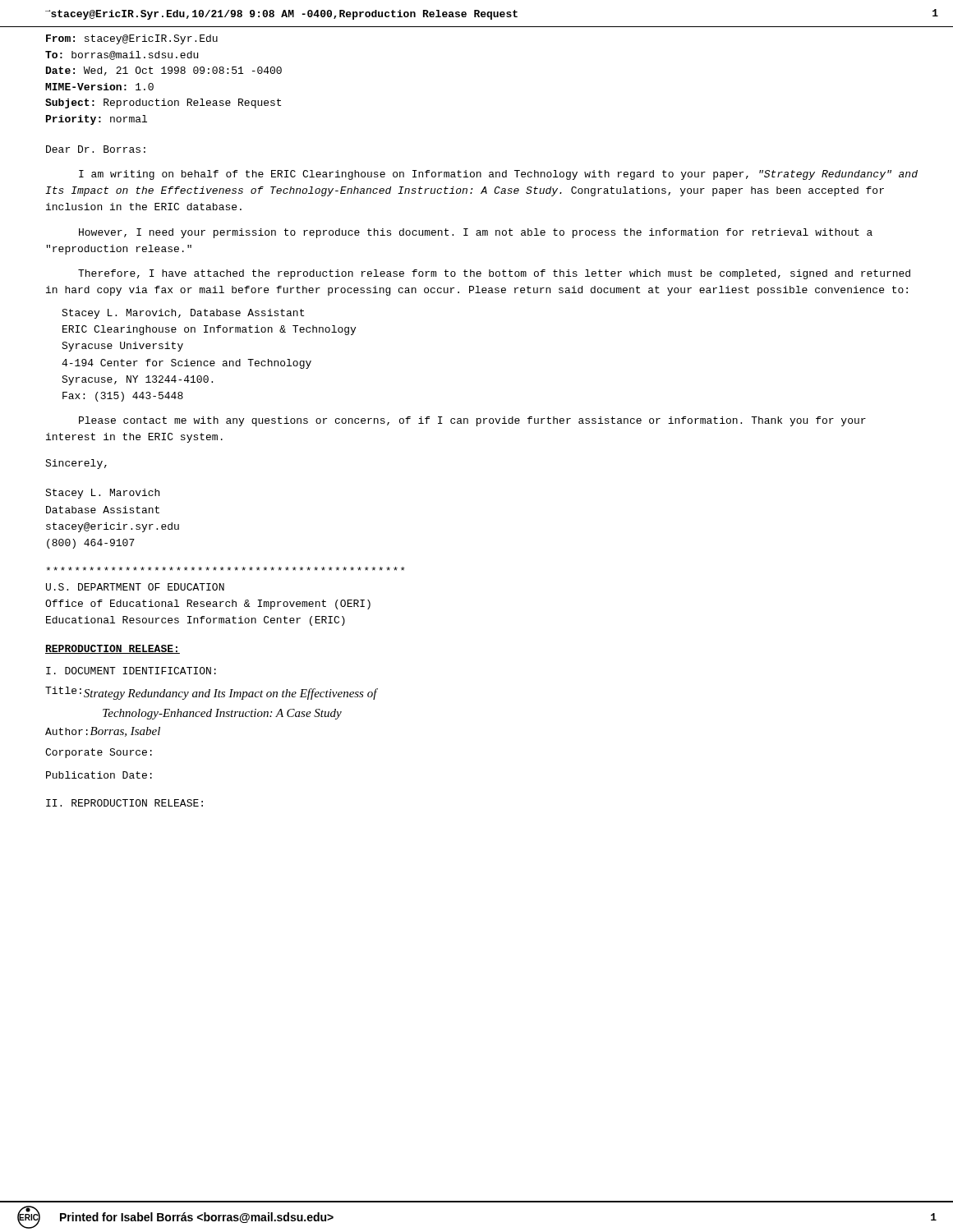953x1232 pixels.
Task: Click where it says "I. DOCUMENT IDENTIFICATION:"
Action: (131, 671)
